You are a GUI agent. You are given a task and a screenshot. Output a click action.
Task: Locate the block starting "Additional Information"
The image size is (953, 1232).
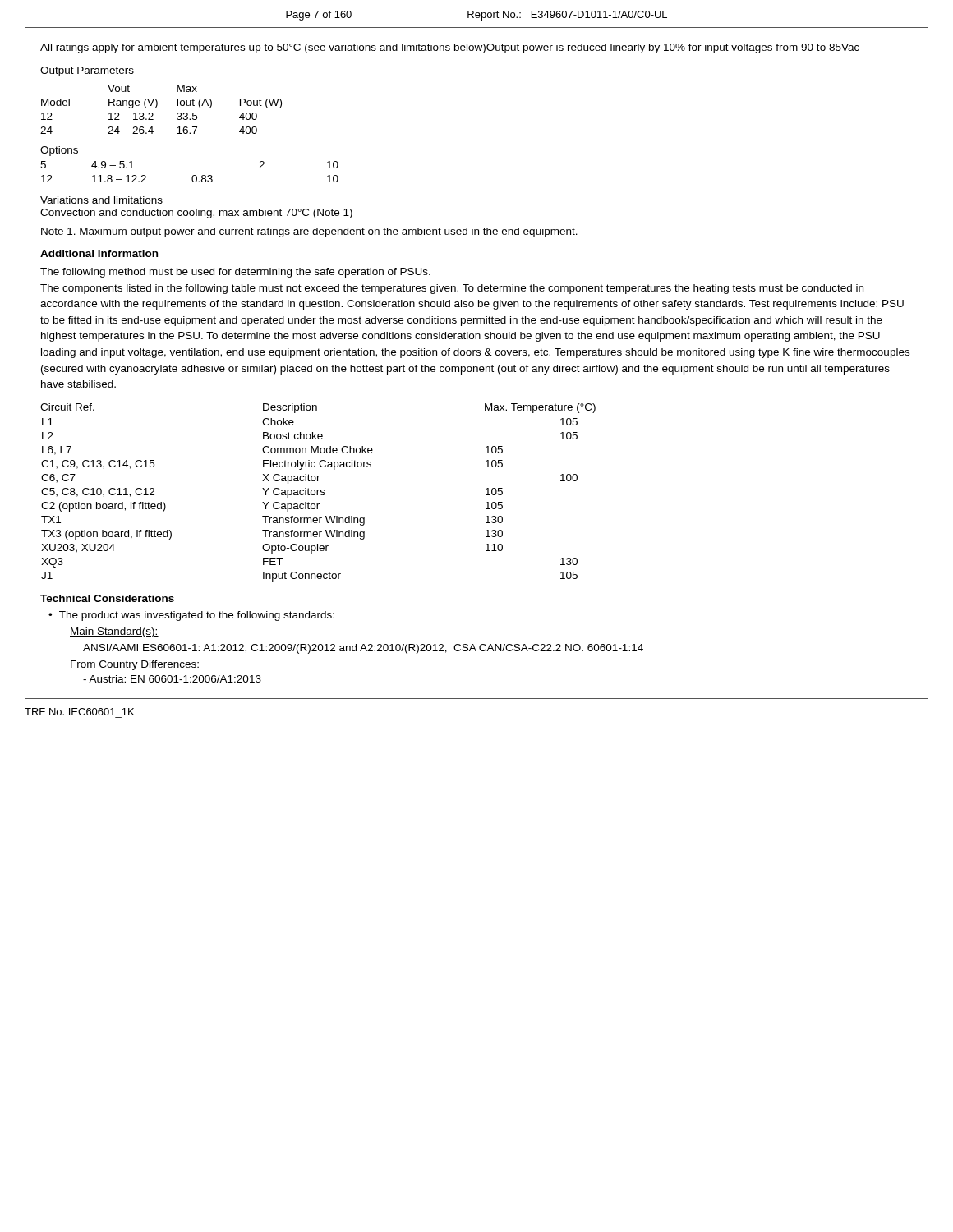pyautogui.click(x=99, y=254)
